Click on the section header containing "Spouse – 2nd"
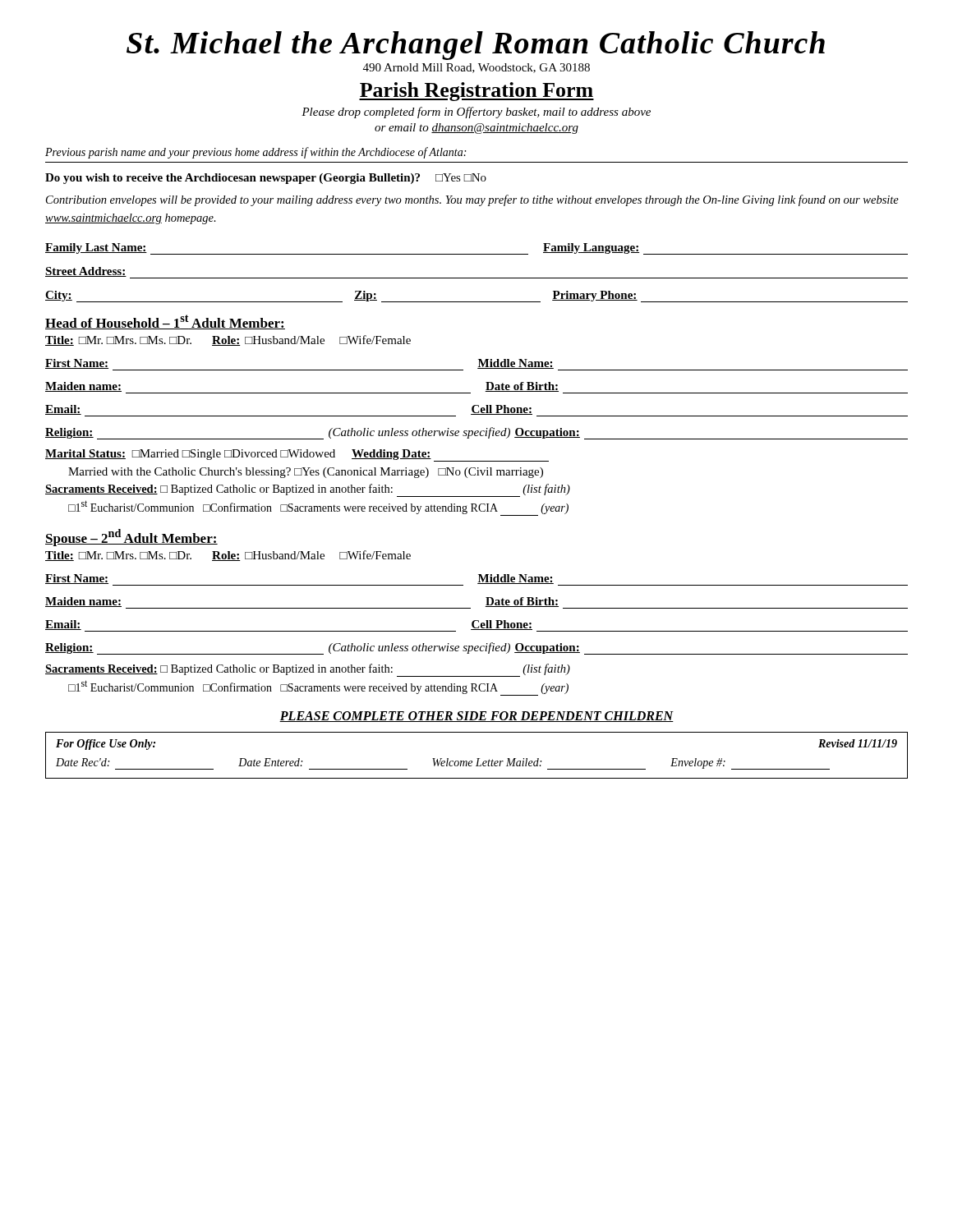The width and height of the screenshot is (953, 1232). click(x=131, y=537)
